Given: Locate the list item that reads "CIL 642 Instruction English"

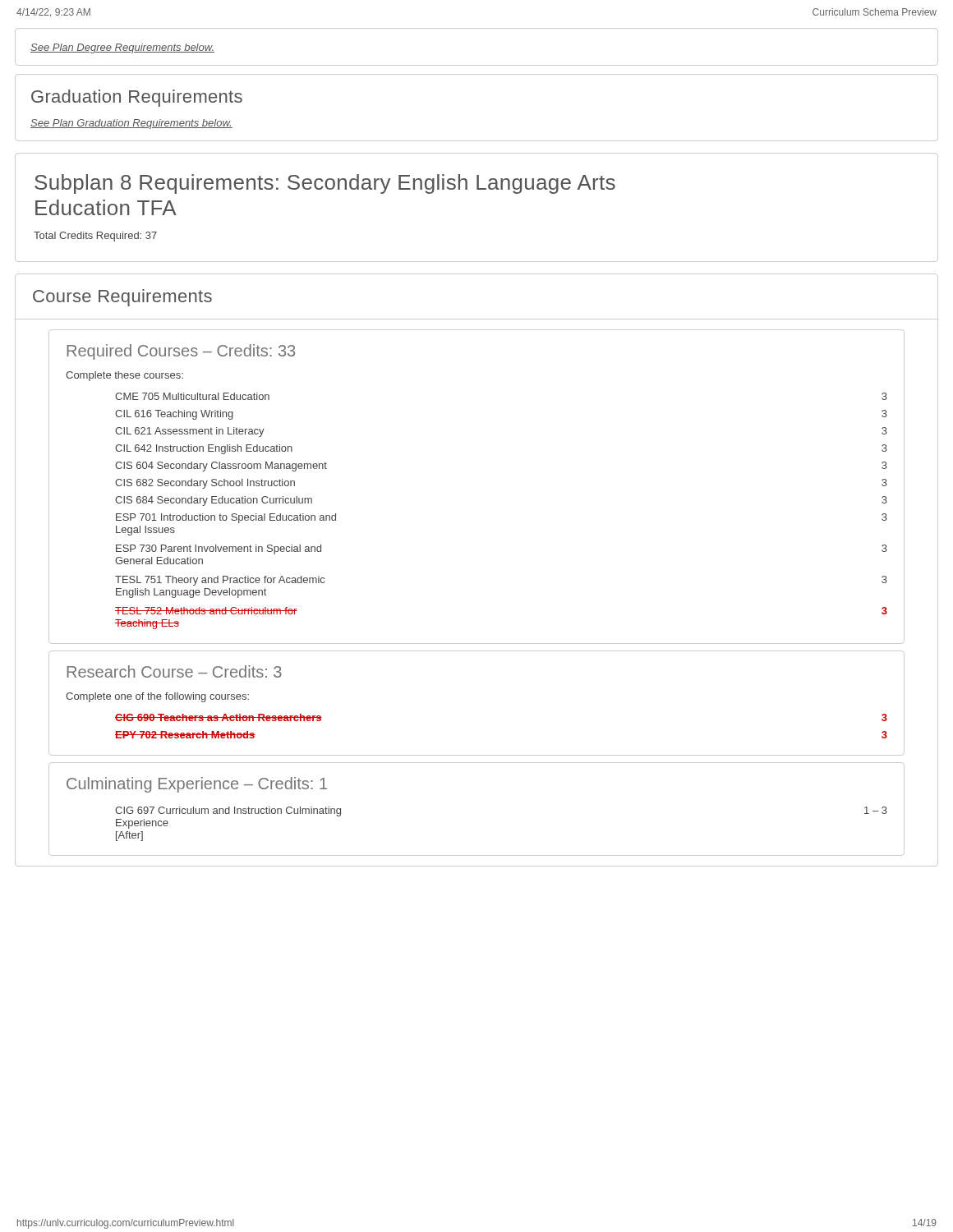Looking at the screenshot, I should pos(200,449).
